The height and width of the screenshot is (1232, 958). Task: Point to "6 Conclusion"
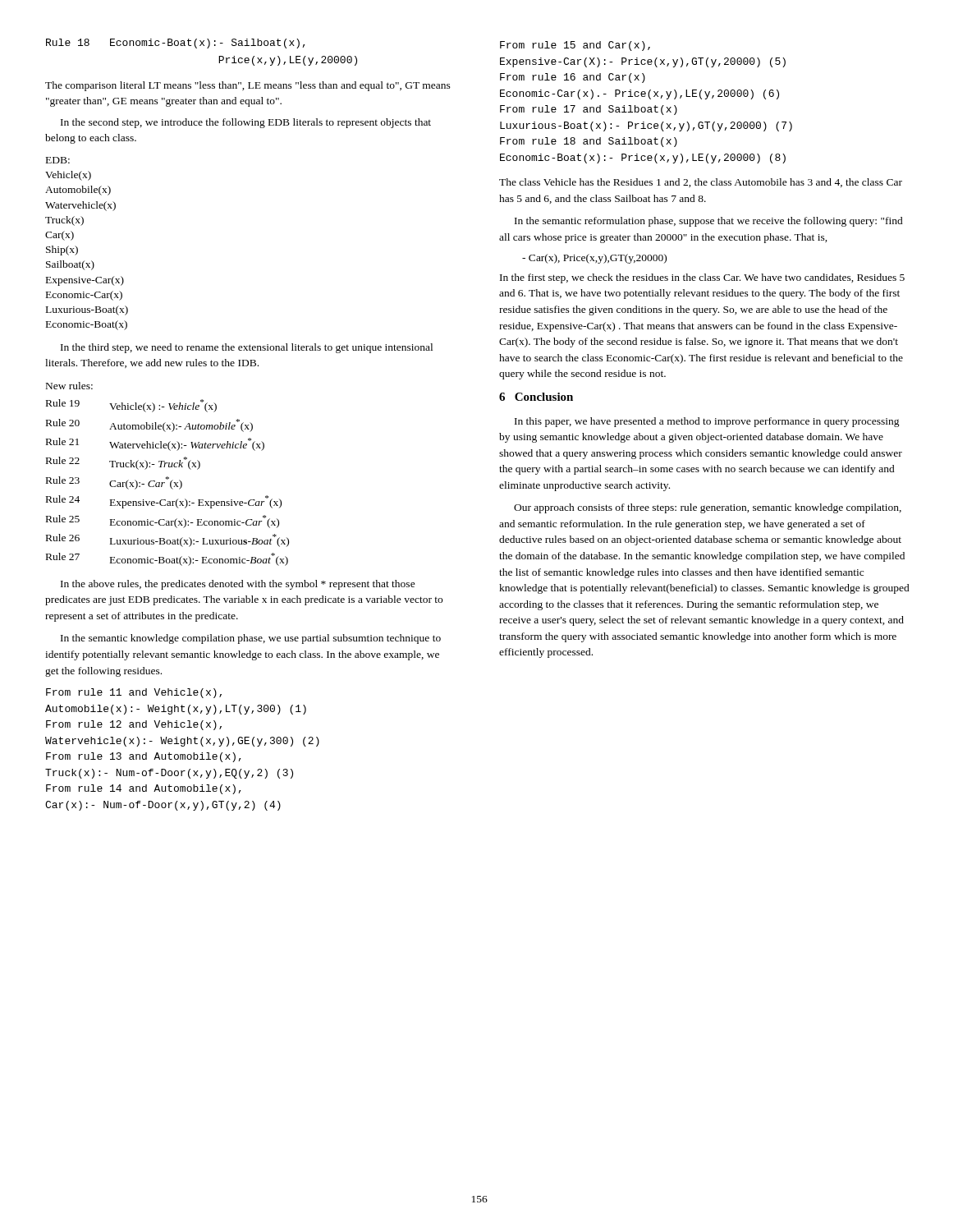click(x=536, y=397)
